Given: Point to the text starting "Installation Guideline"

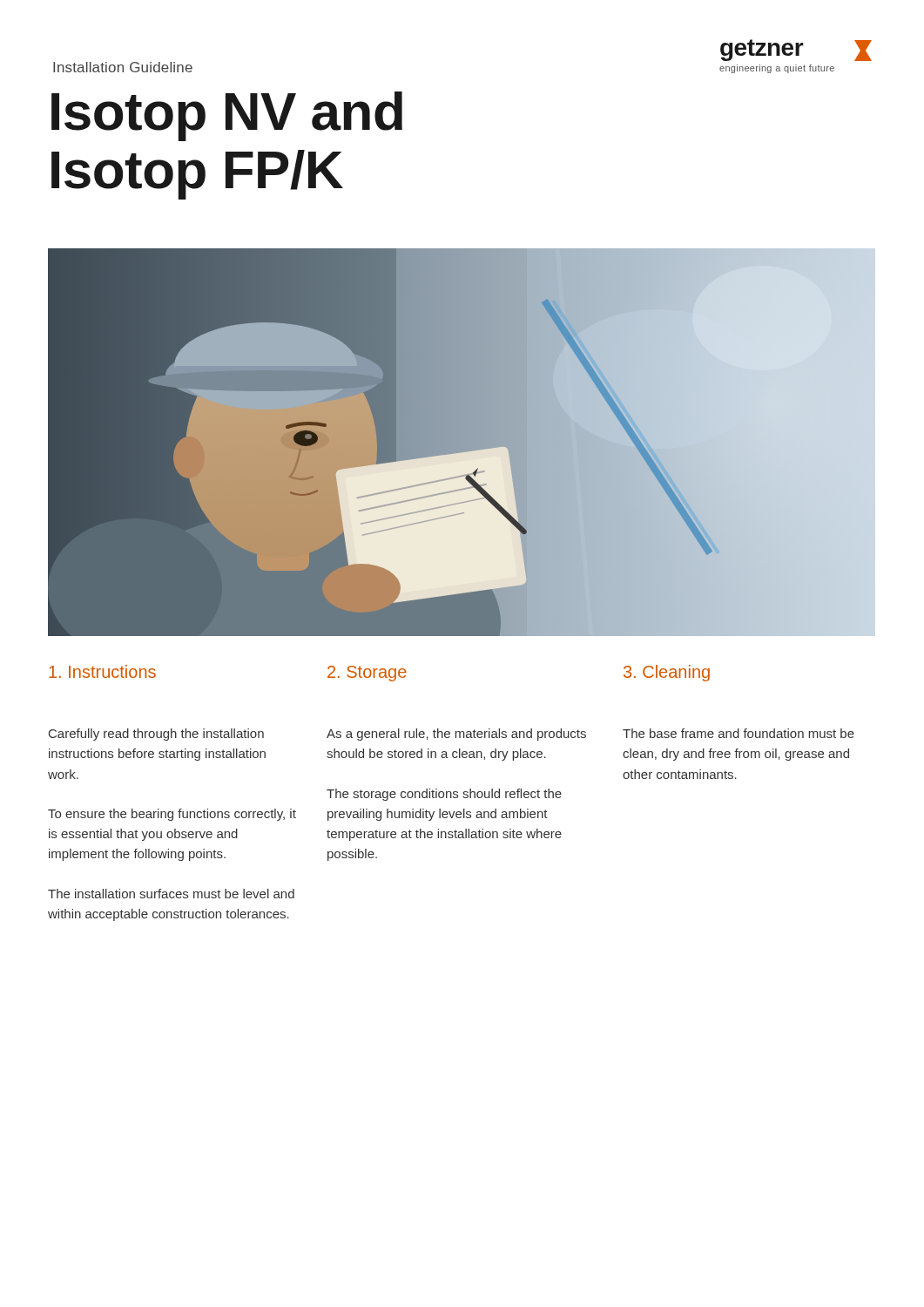Looking at the screenshot, I should 123,68.
